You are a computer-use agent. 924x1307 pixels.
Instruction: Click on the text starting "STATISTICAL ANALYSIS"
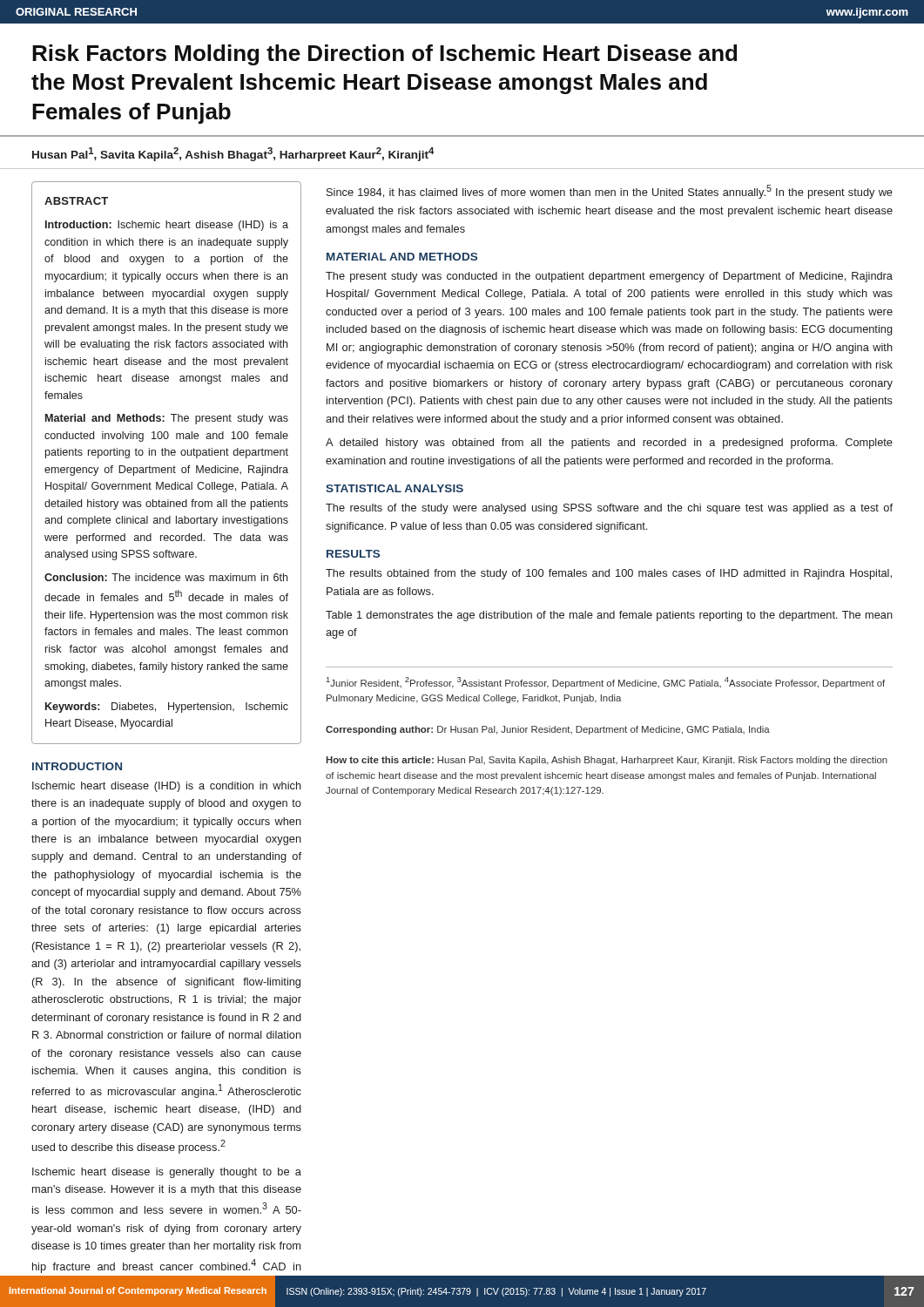pos(395,489)
